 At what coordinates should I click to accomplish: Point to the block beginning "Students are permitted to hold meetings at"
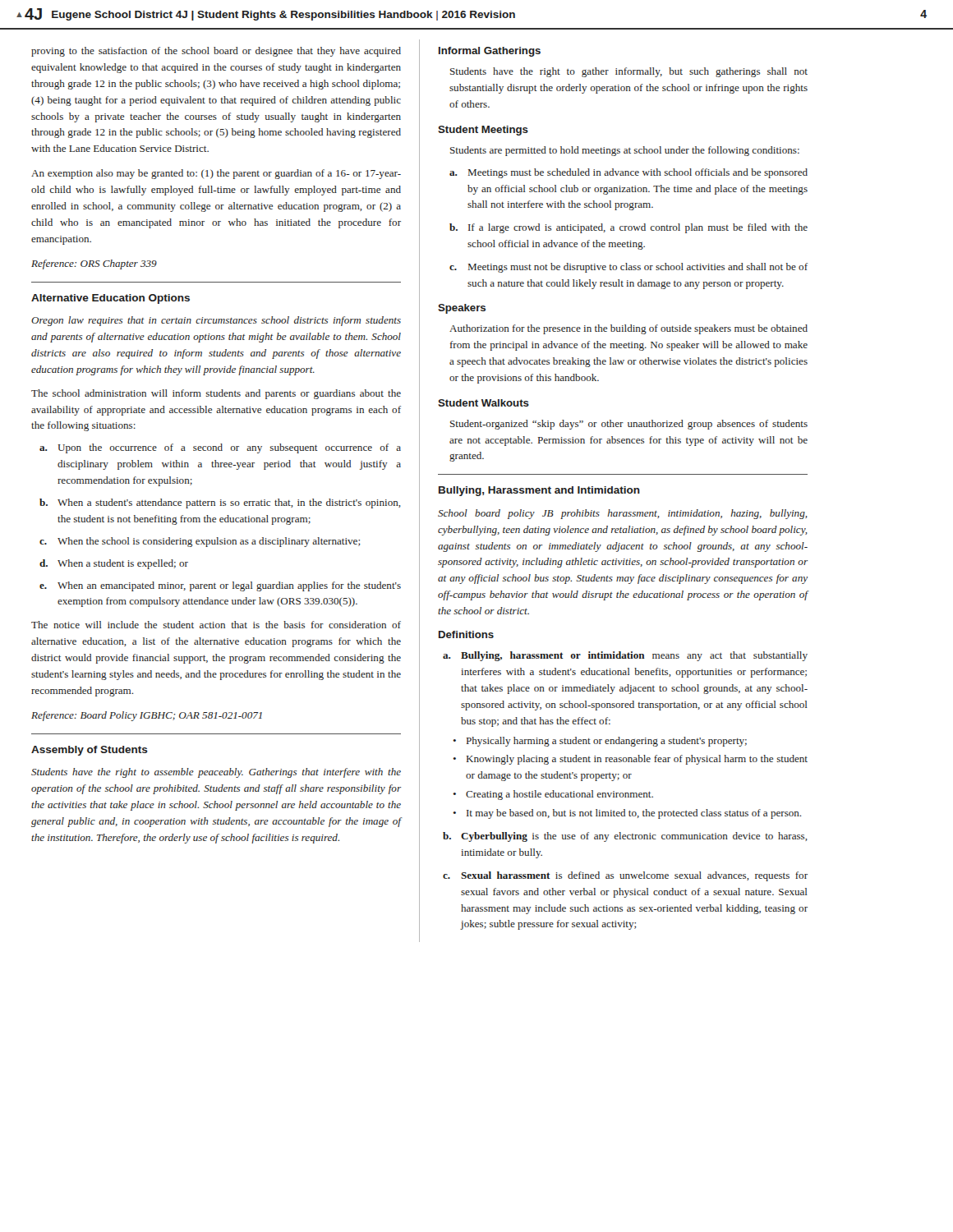623,150
